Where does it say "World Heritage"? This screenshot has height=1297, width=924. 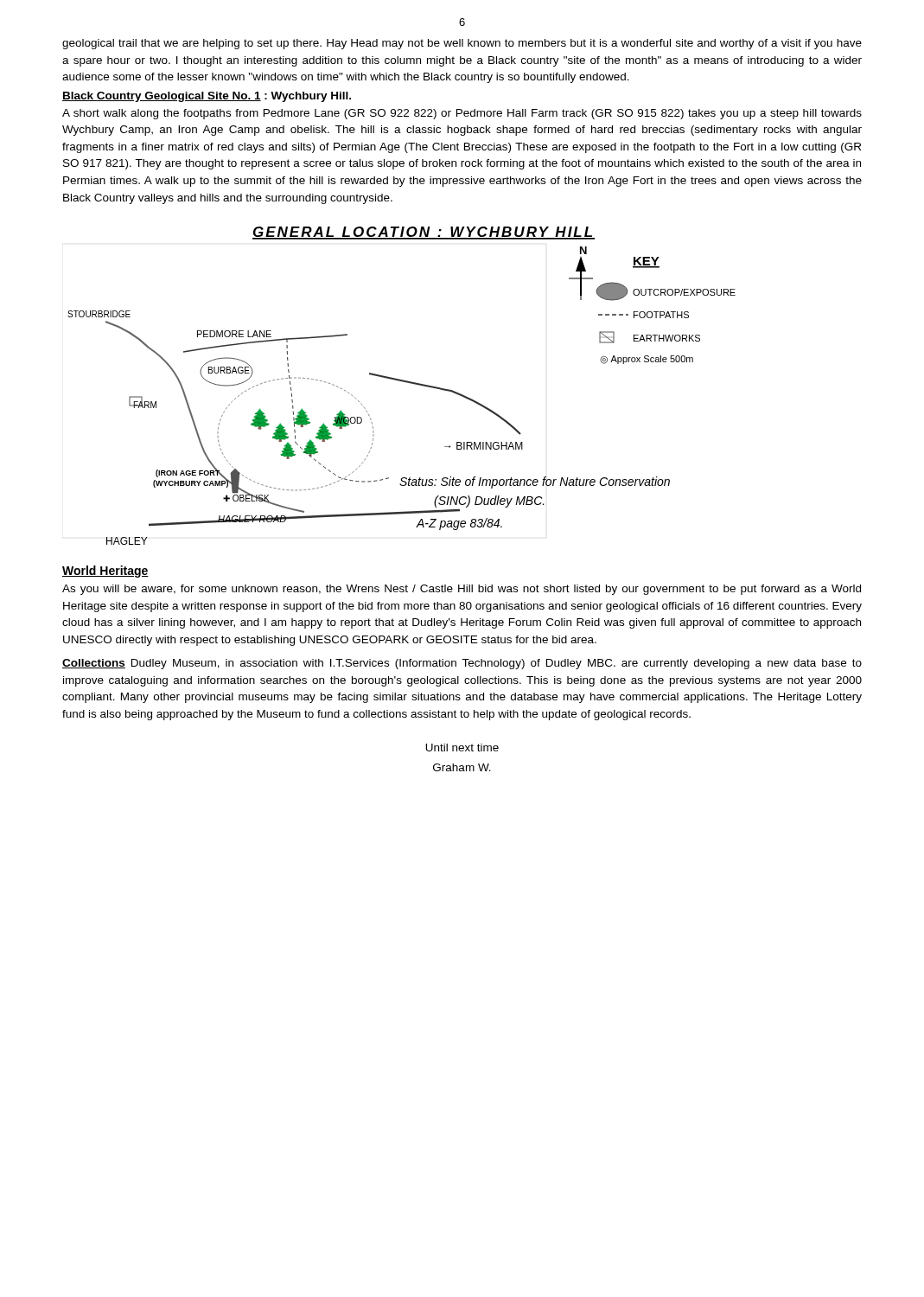105,571
